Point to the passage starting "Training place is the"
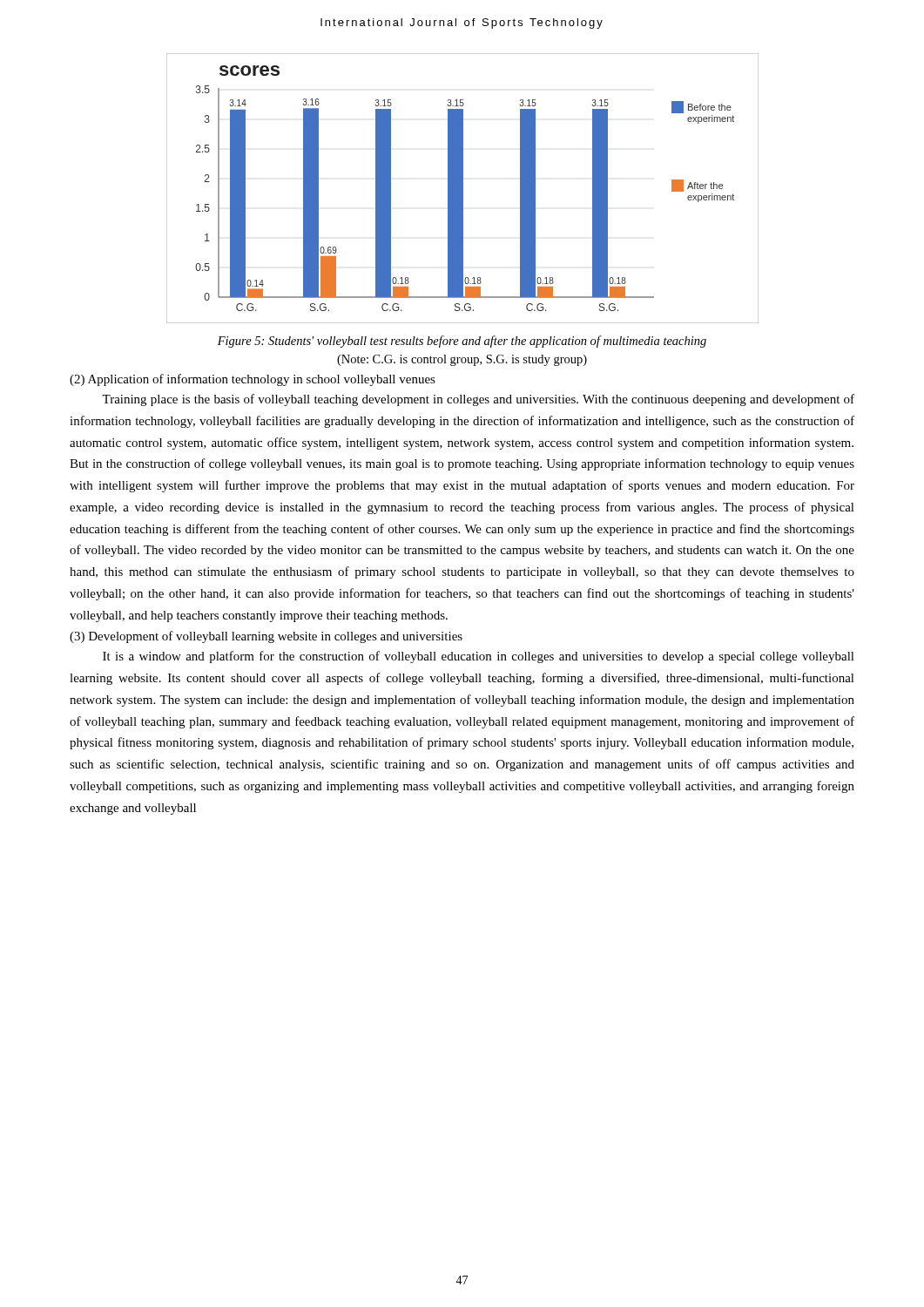Screen dimensions: 1307x924 [462, 507]
